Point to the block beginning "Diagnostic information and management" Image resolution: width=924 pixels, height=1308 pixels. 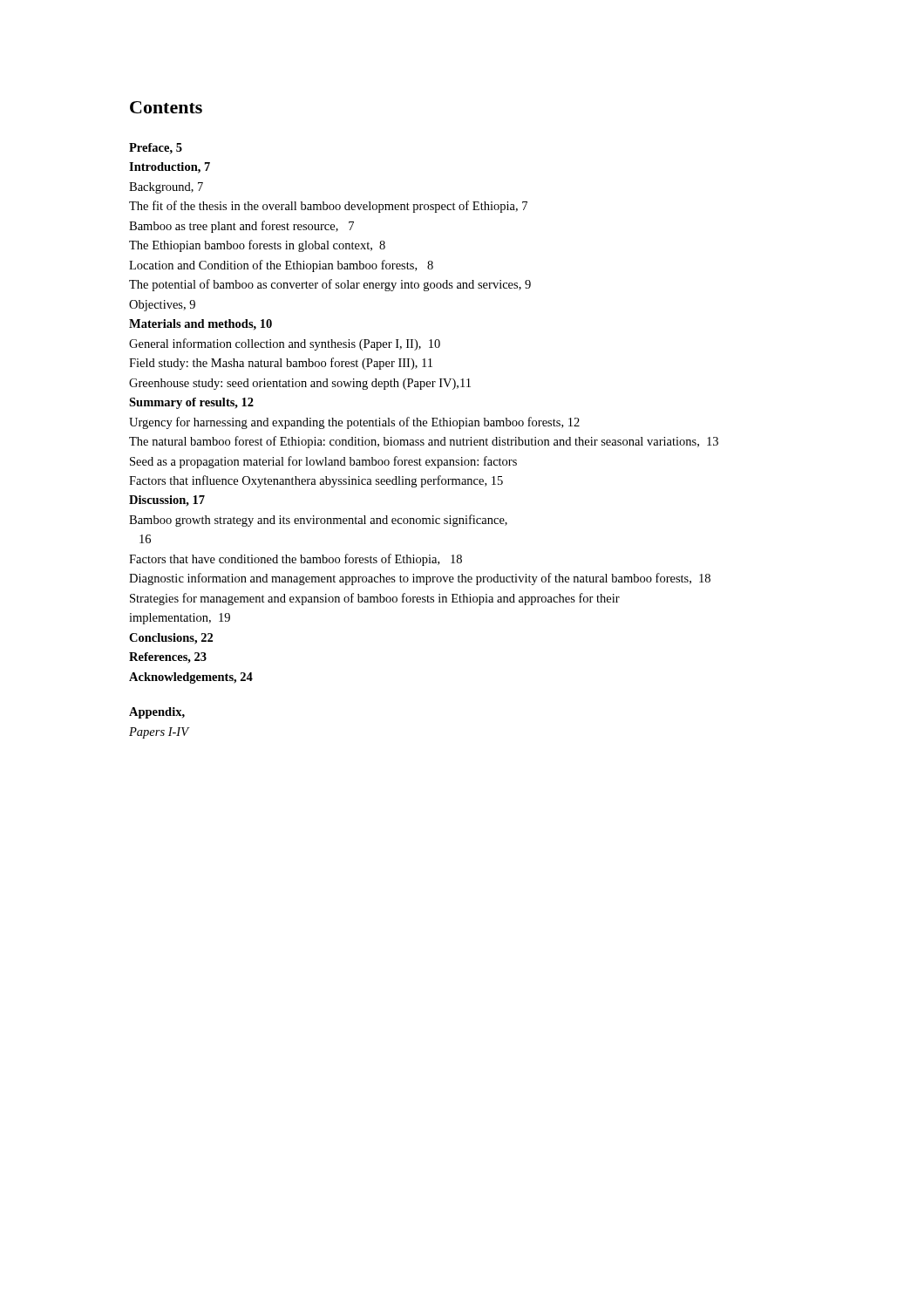425,579
